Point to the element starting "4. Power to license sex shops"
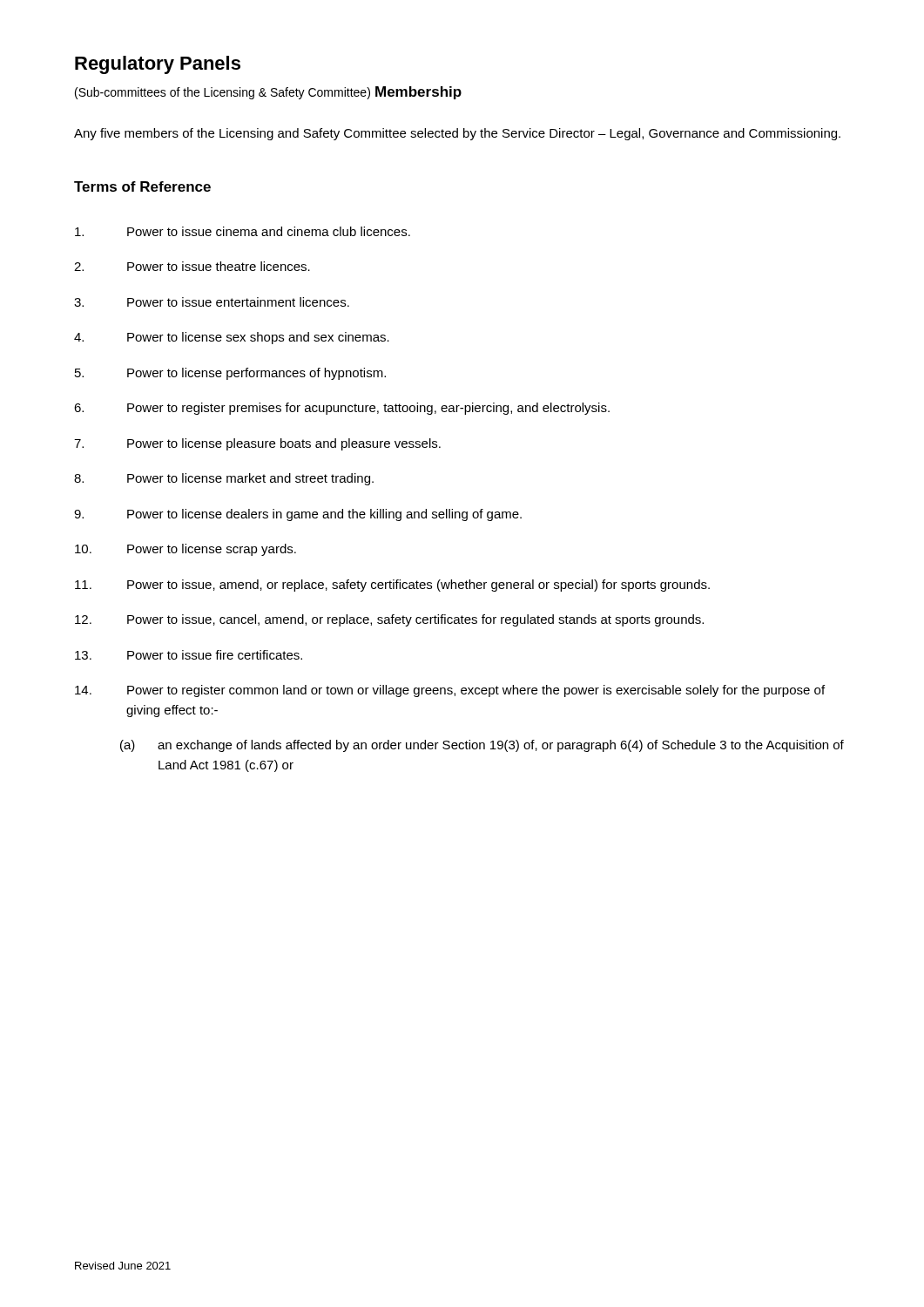The height and width of the screenshot is (1307, 924). tap(232, 338)
